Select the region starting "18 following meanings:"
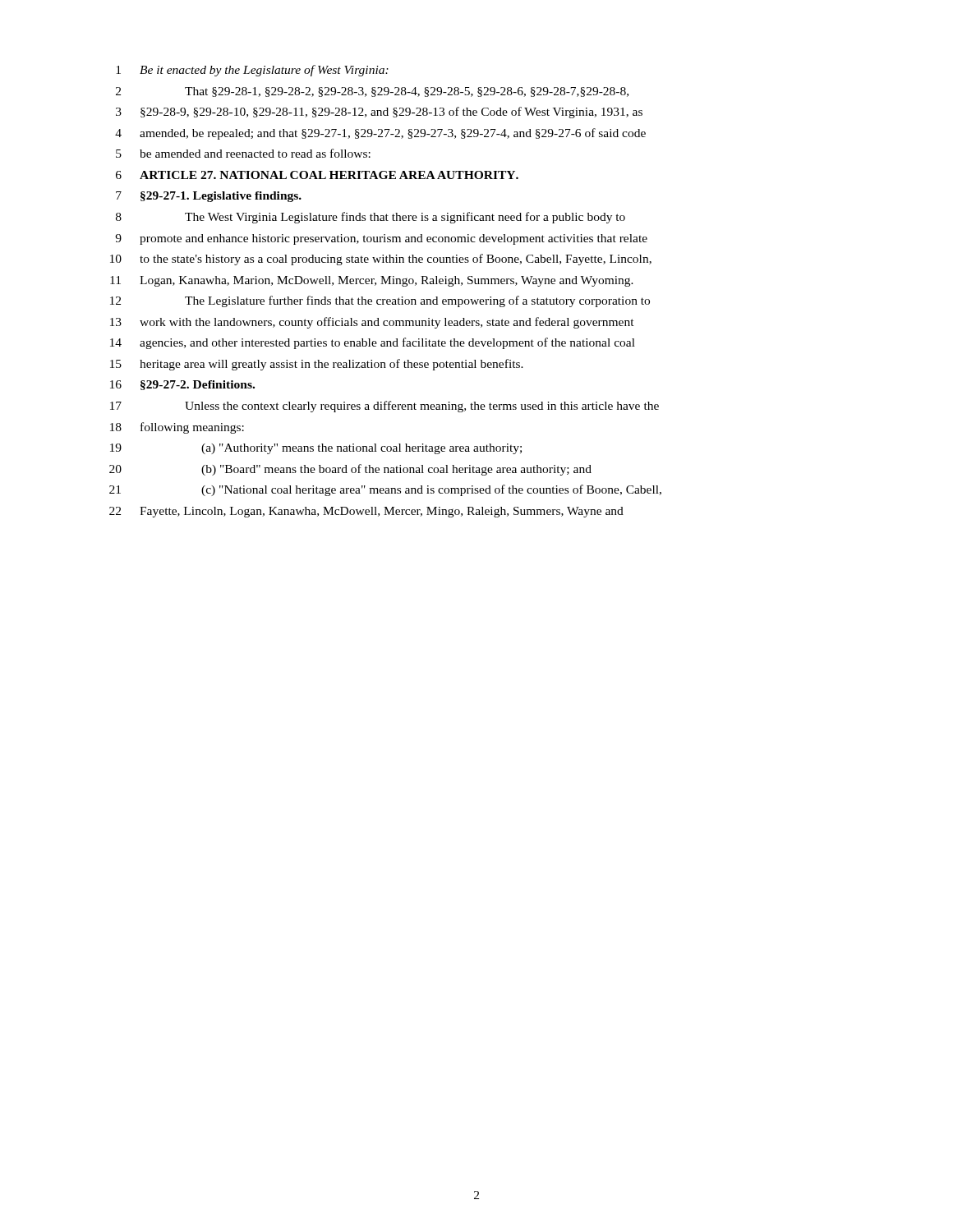Image resolution: width=953 pixels, height=1232 pixels. coord(177,428)
